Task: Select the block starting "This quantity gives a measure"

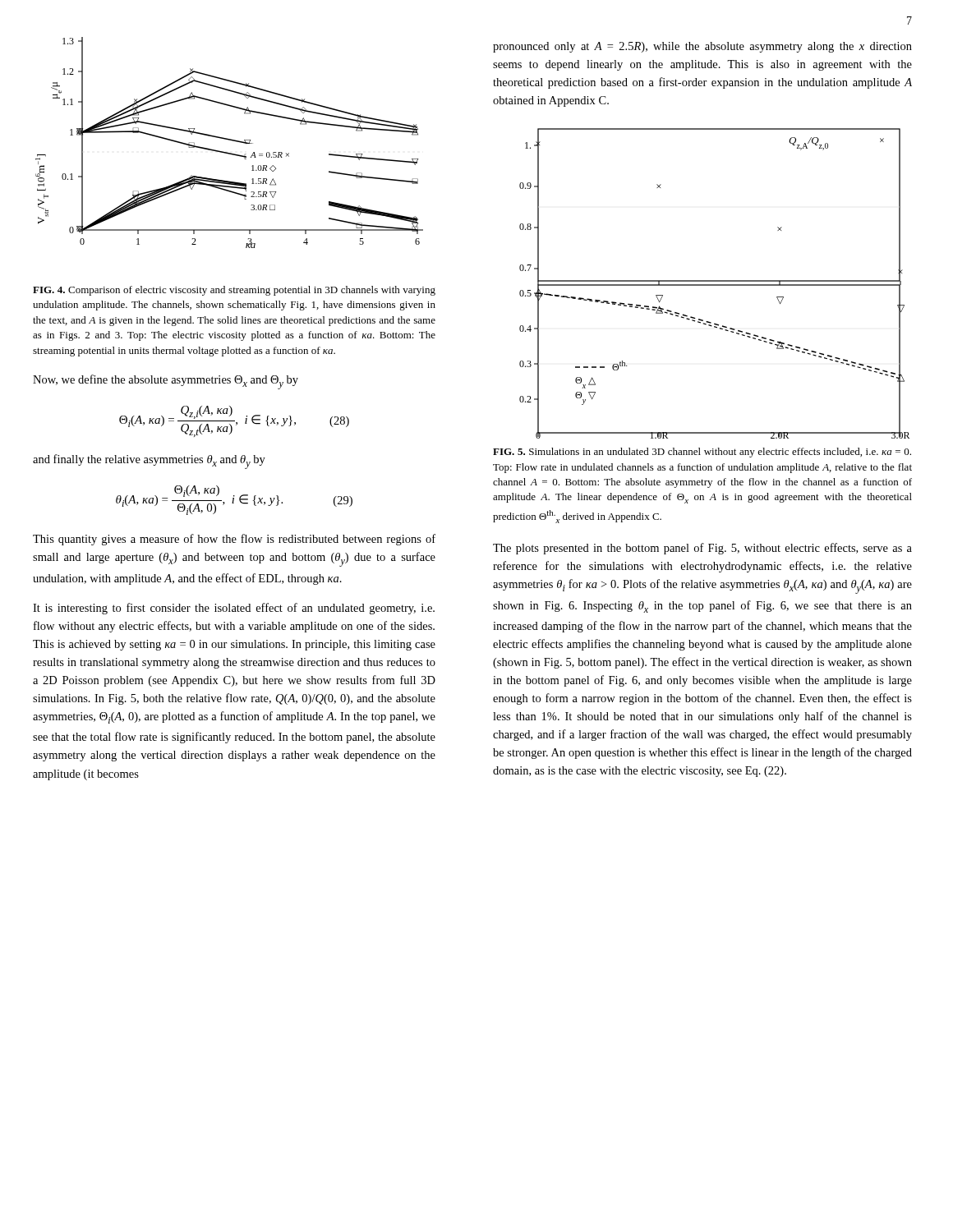Action: (x=234, y=656)
